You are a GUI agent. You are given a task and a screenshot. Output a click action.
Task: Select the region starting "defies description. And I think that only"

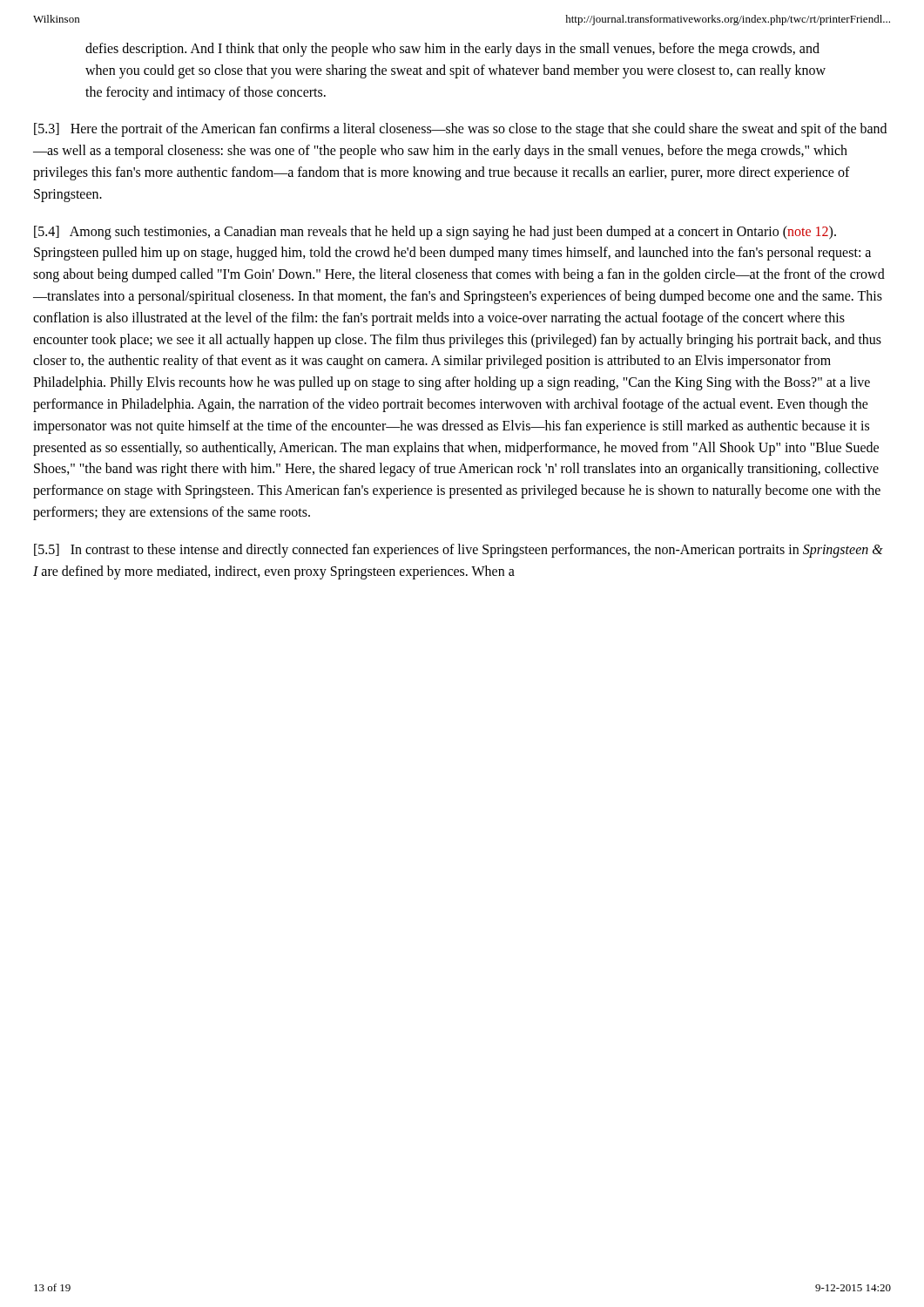[x=455, y=70]
